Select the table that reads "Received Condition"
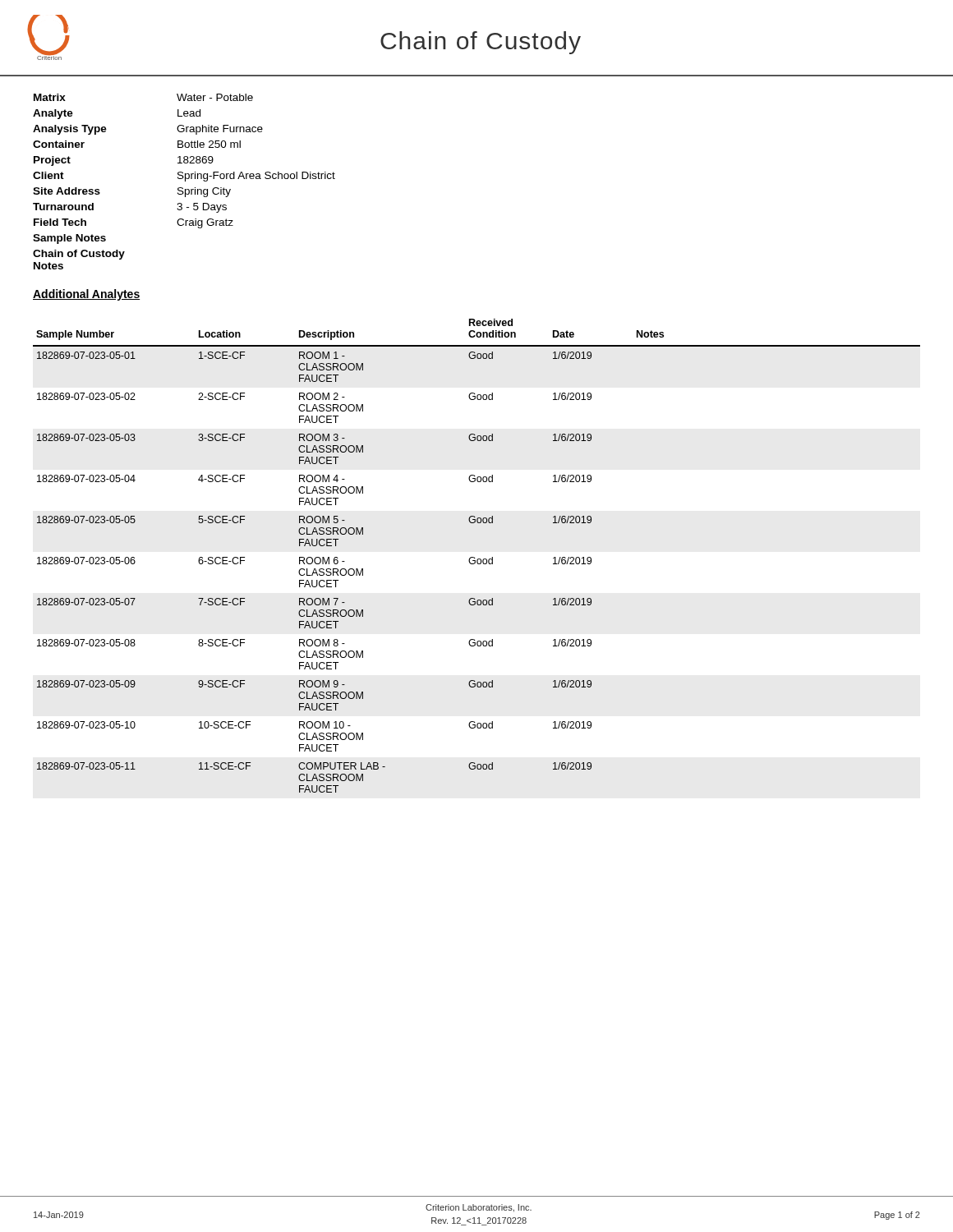 point(476,556)
